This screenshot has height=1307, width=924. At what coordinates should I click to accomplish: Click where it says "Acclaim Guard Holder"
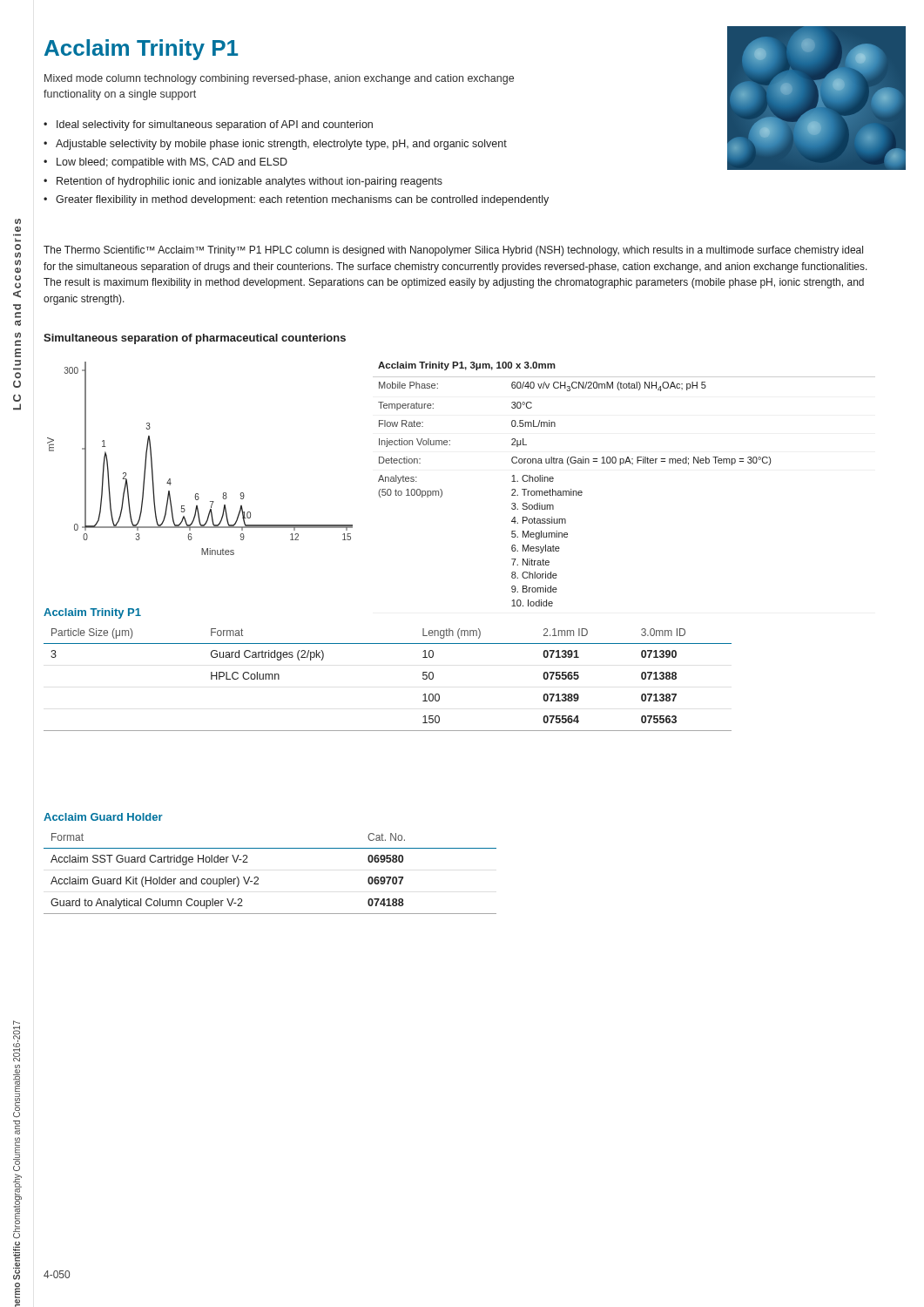click(103, 817)
